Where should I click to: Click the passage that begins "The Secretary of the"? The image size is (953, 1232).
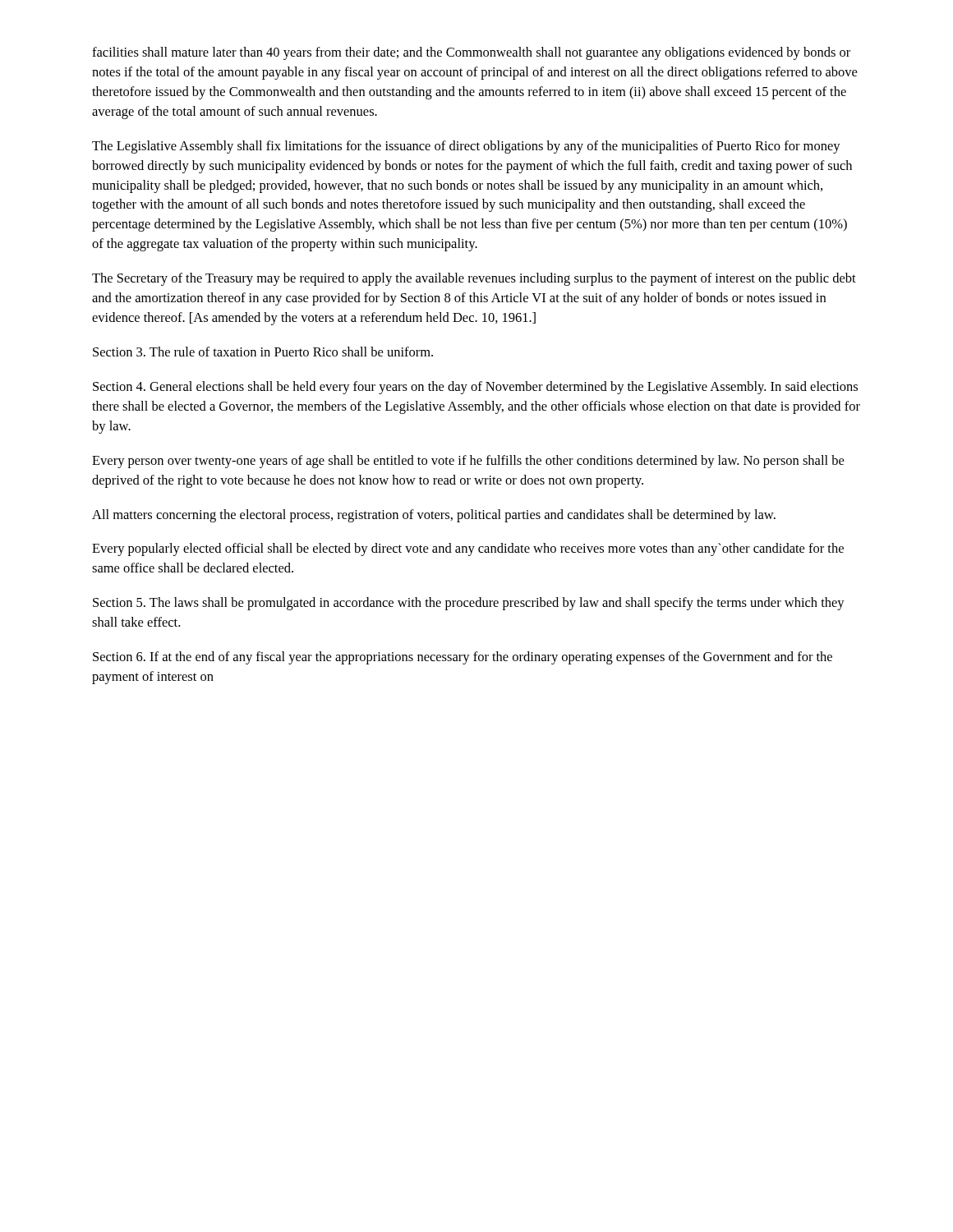coord(474,298)
